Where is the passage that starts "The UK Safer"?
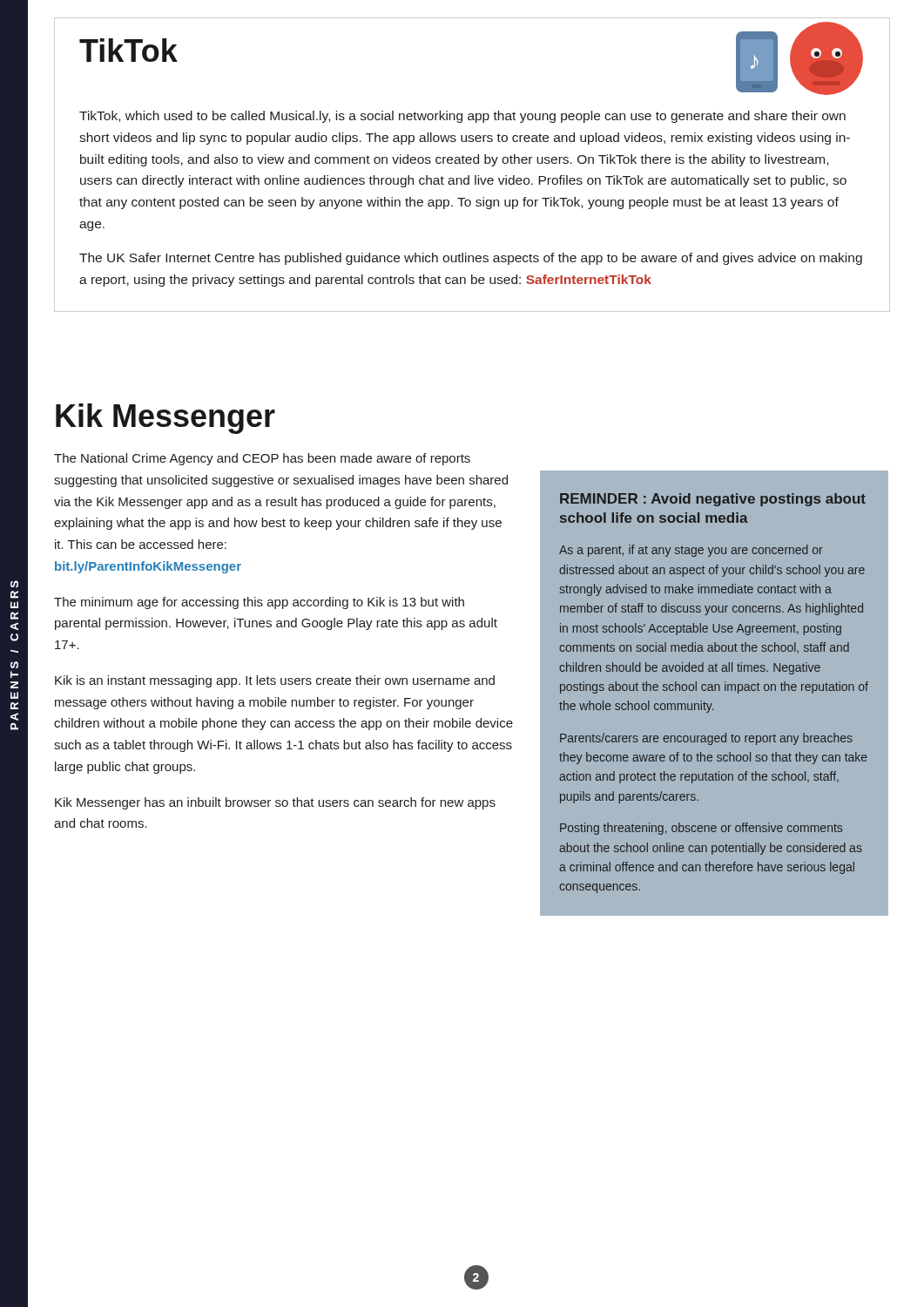 pos(471,268)
